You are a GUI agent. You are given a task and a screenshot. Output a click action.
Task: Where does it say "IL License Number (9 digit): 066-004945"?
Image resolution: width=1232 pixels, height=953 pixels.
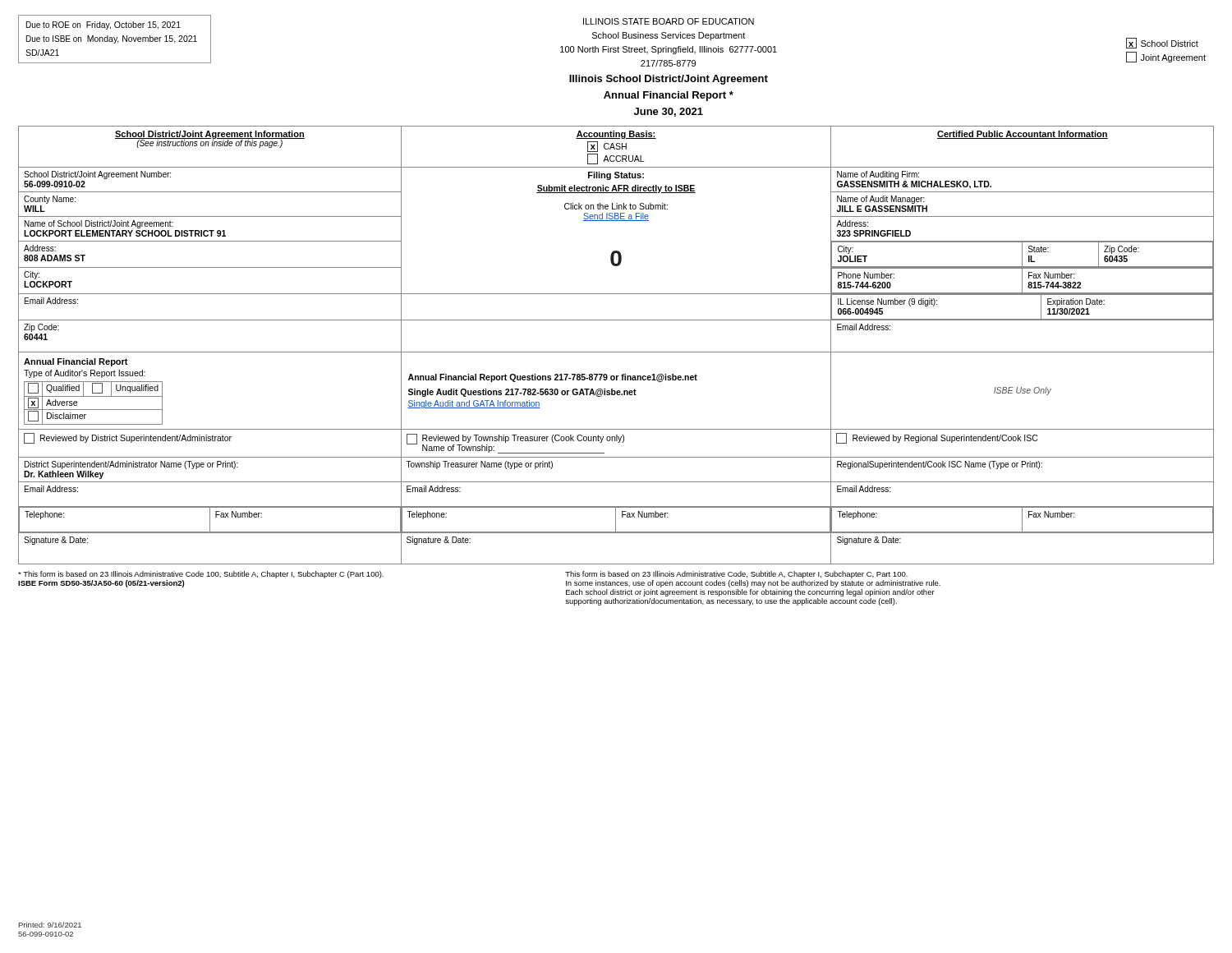pyautogui.click(x=937, y=307)
